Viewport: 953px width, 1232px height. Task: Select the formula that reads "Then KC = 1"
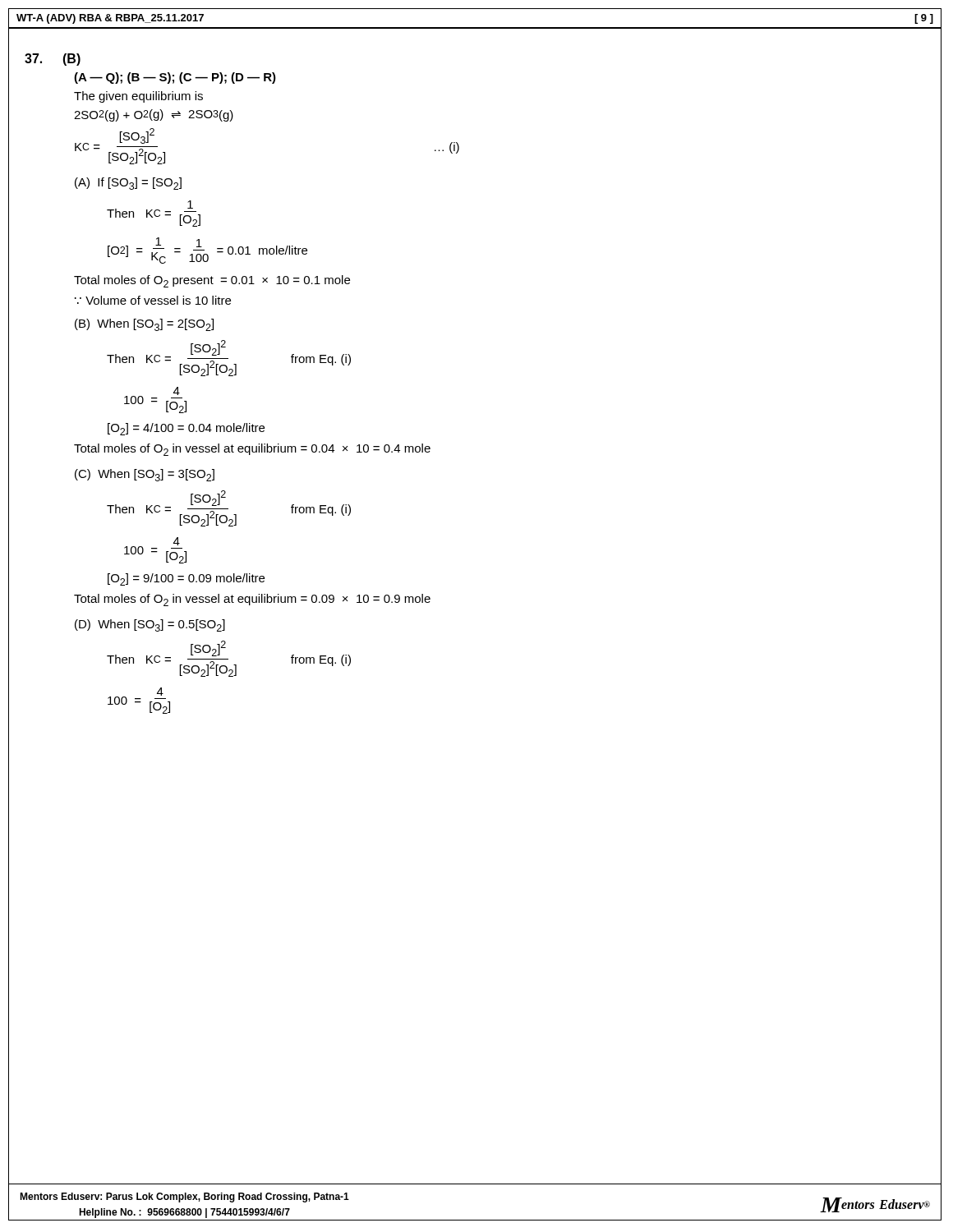pos(155,213)
